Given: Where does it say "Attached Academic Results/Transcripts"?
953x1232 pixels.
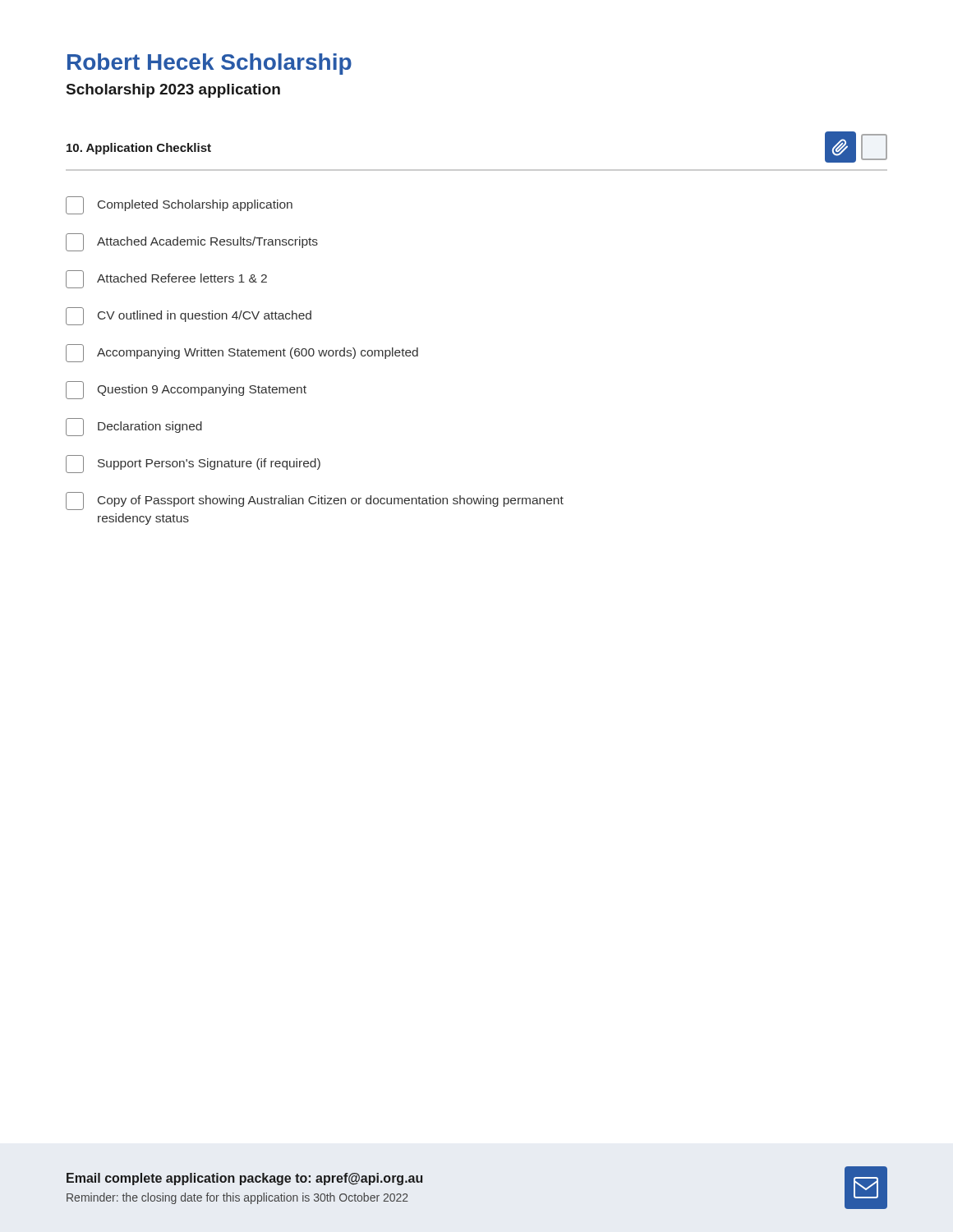Looking at the screenshot, I should pos(192,242).
